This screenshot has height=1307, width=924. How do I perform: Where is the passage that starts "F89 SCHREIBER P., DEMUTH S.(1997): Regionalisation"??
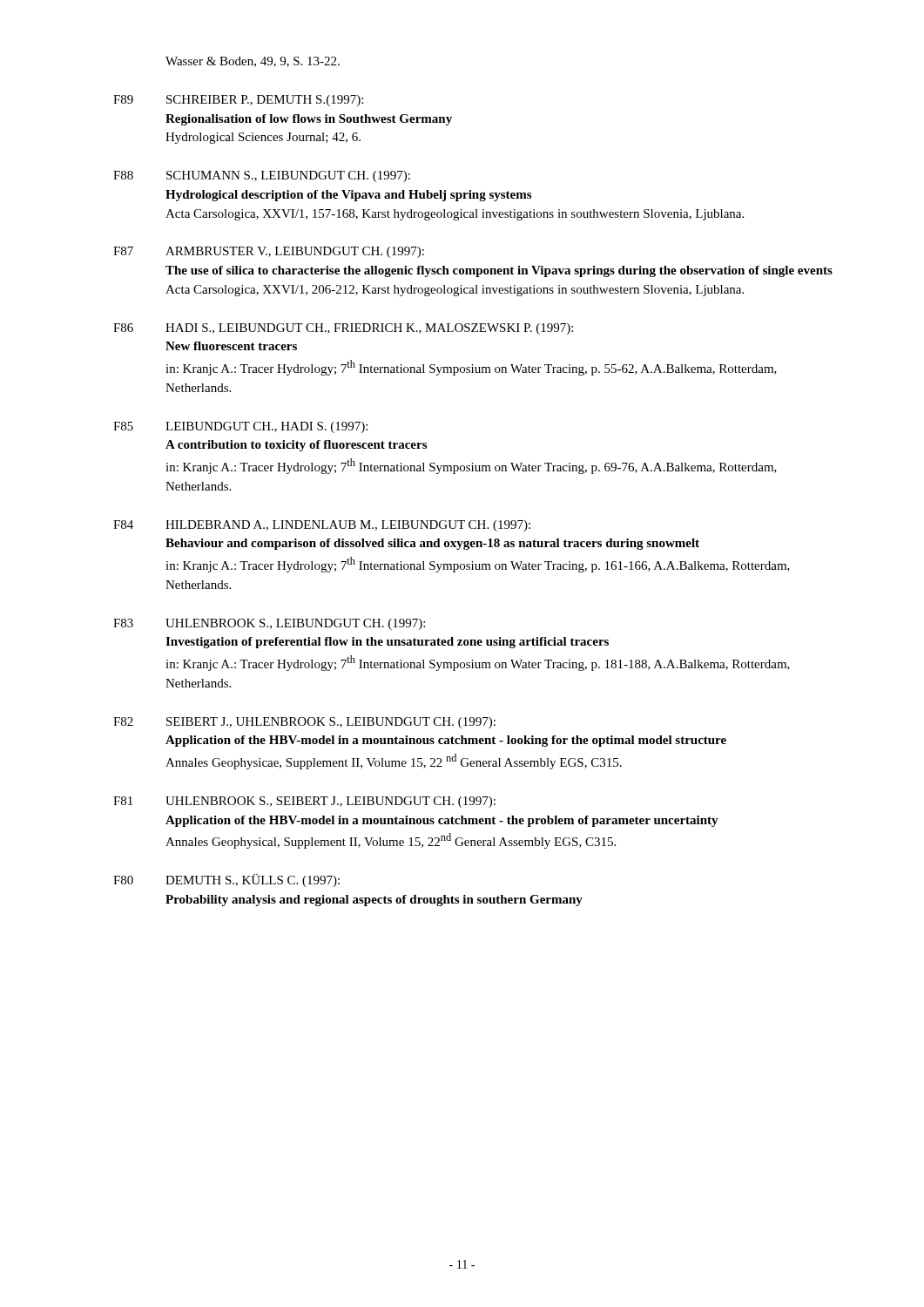click(238, 101)
